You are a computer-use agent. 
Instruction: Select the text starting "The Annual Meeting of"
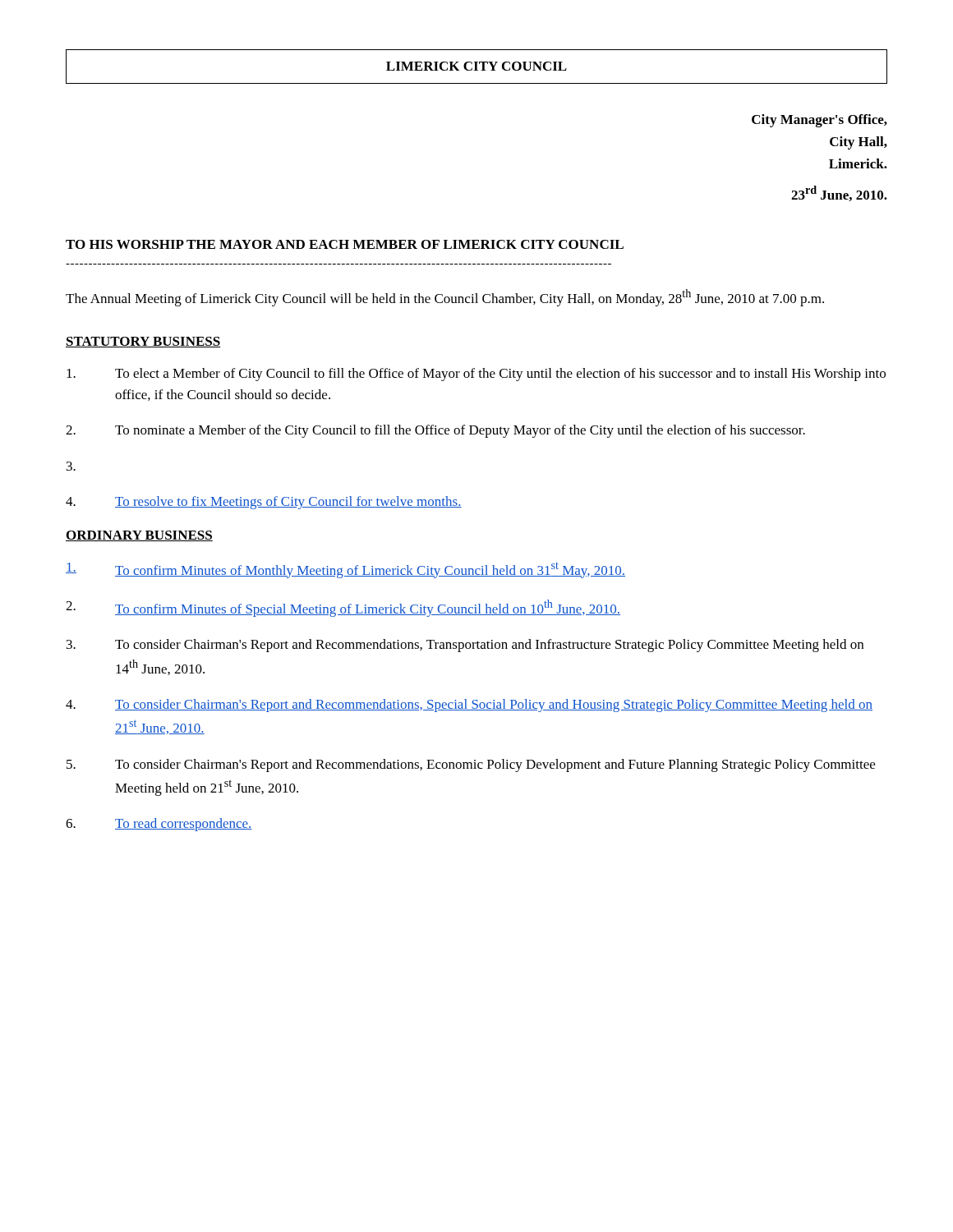click(445, 297)
